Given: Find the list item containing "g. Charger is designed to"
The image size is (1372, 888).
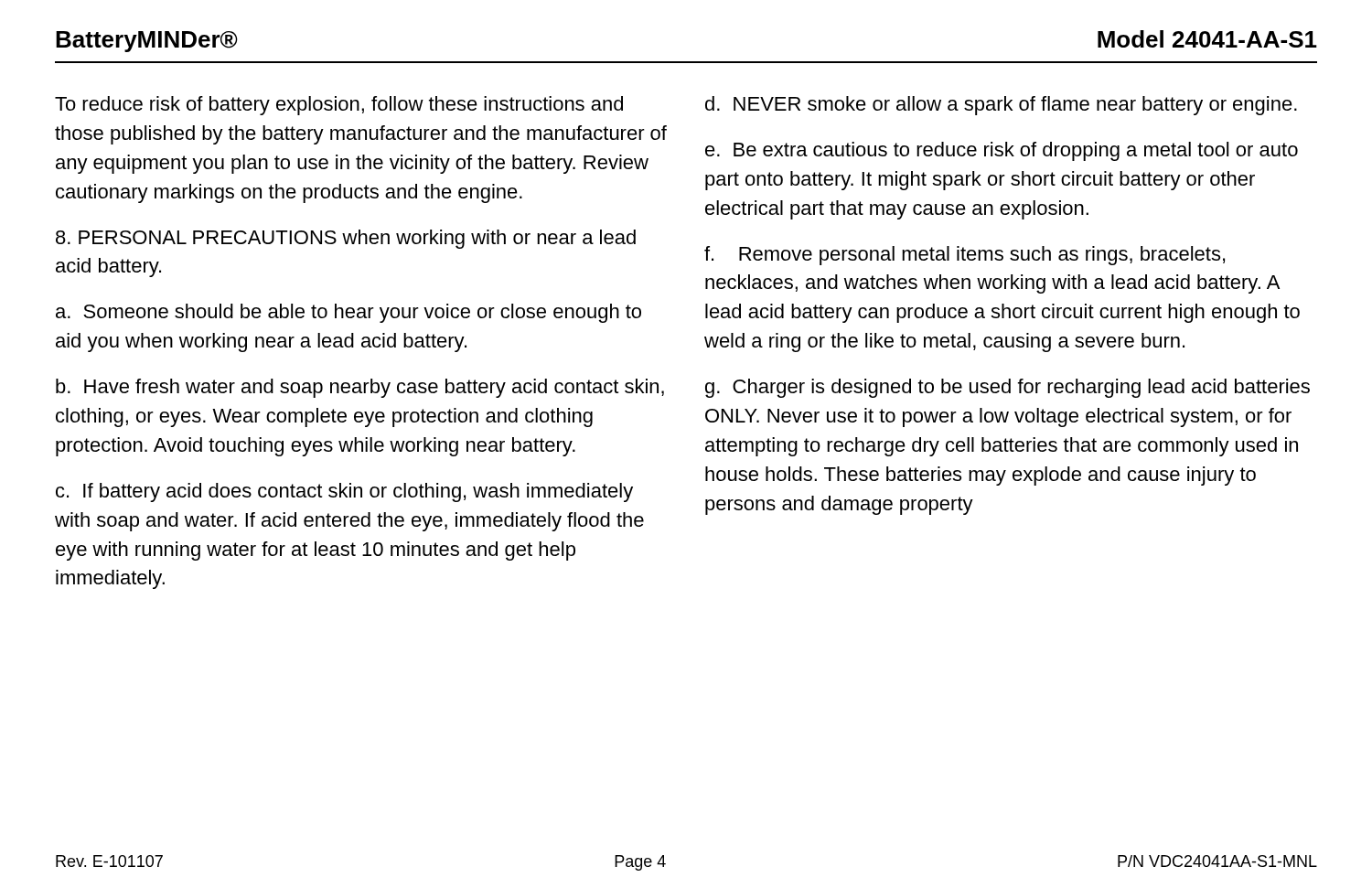Looking at the screenshot, I should [1007, 445].
